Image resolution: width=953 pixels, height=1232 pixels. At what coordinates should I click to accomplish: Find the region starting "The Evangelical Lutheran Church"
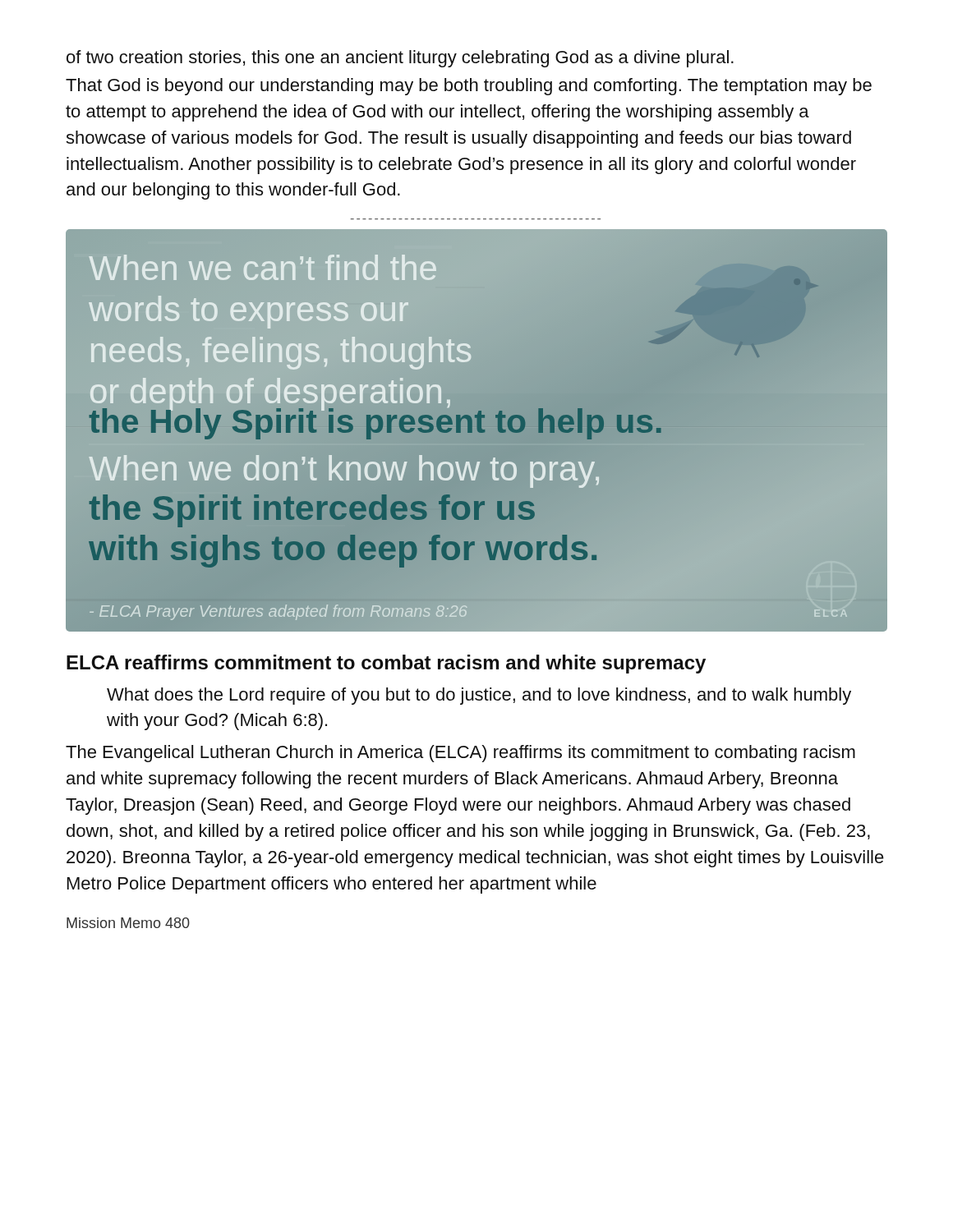click(475, 818)
